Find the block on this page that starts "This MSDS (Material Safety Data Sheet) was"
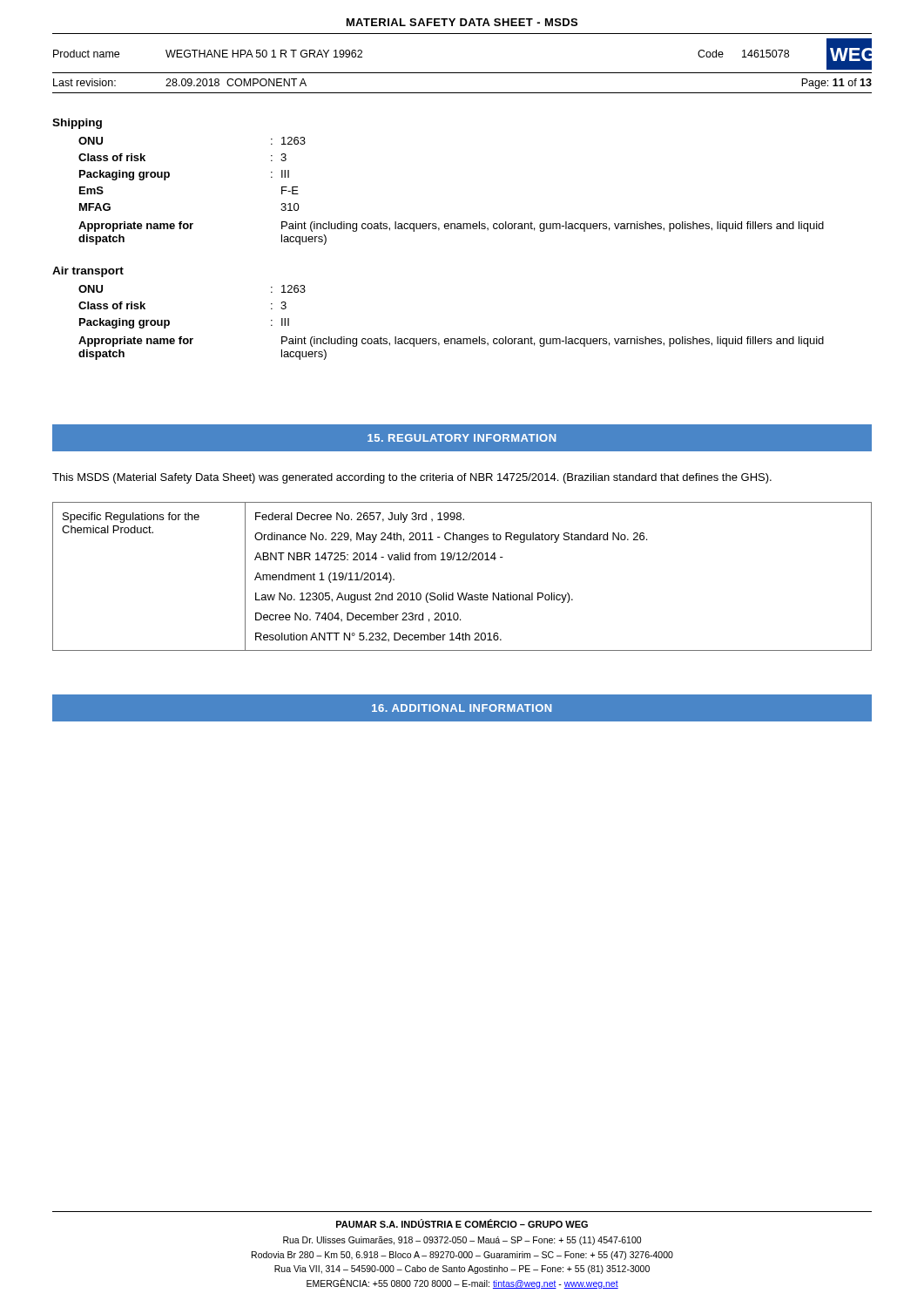Image resolution: width=924 pixels, height=1307 pixels. (x=412, y=477)
